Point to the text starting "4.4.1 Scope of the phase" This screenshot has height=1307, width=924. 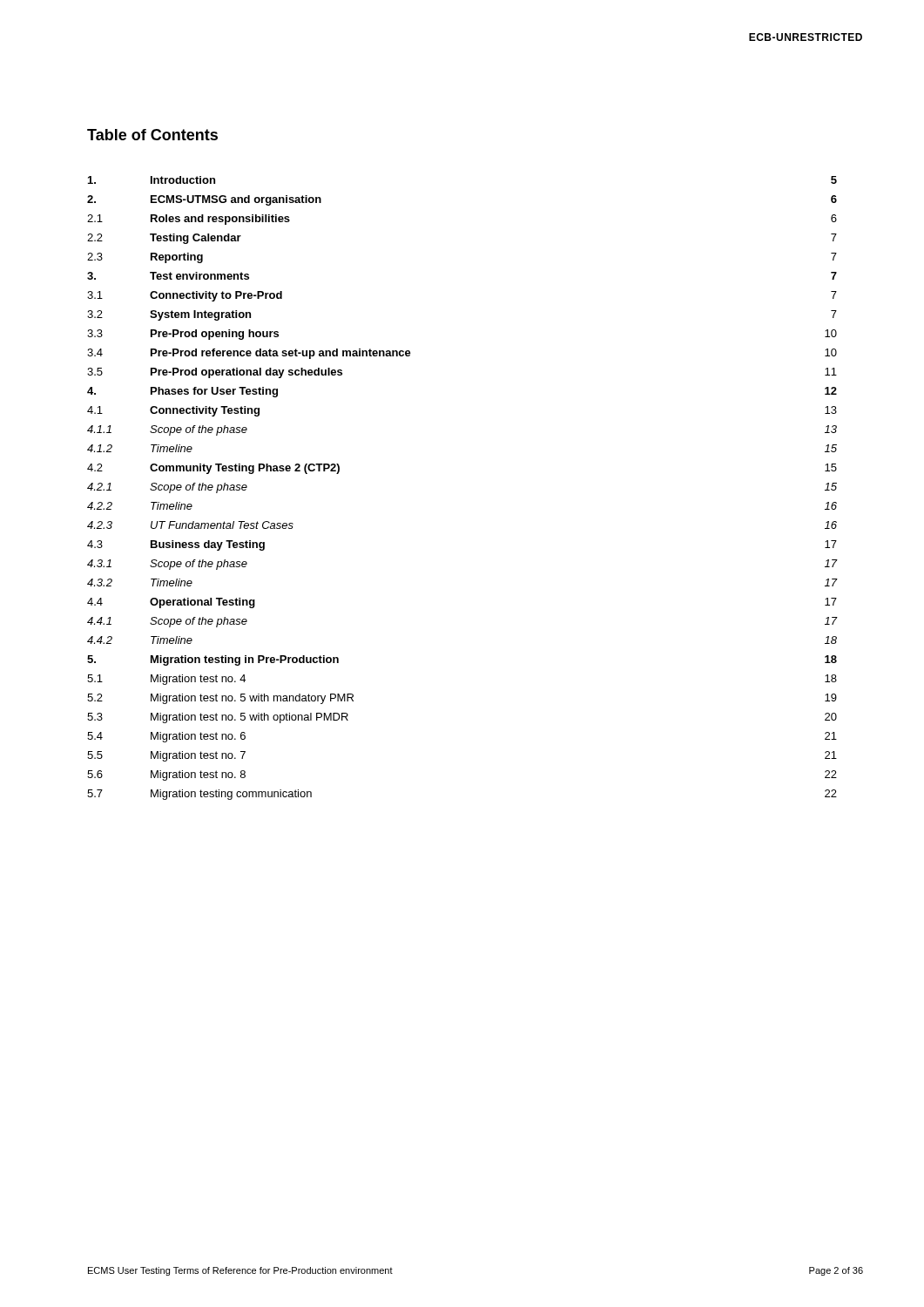(x=101, y=622)
